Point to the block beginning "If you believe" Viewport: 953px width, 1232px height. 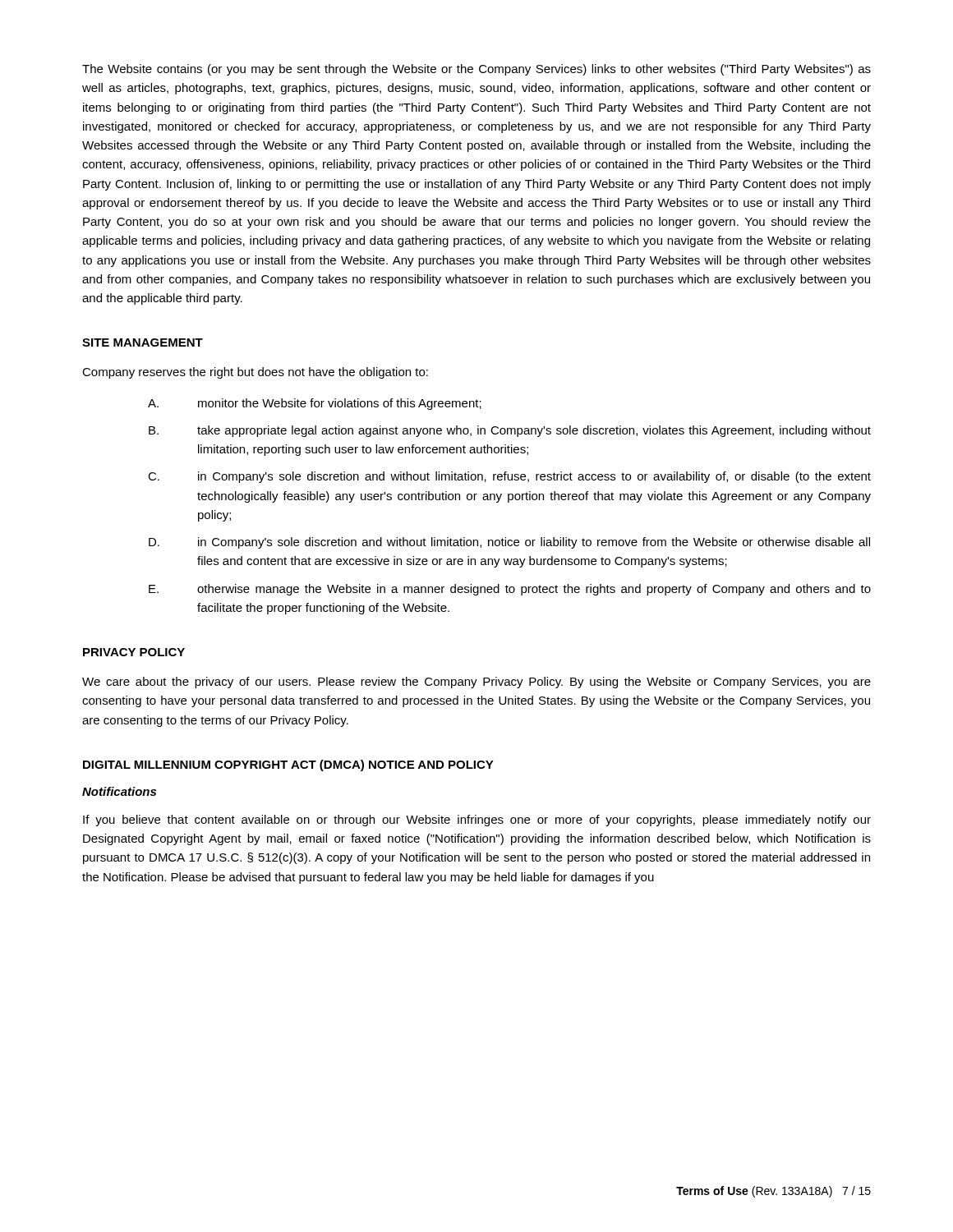(x=476, y=848)
